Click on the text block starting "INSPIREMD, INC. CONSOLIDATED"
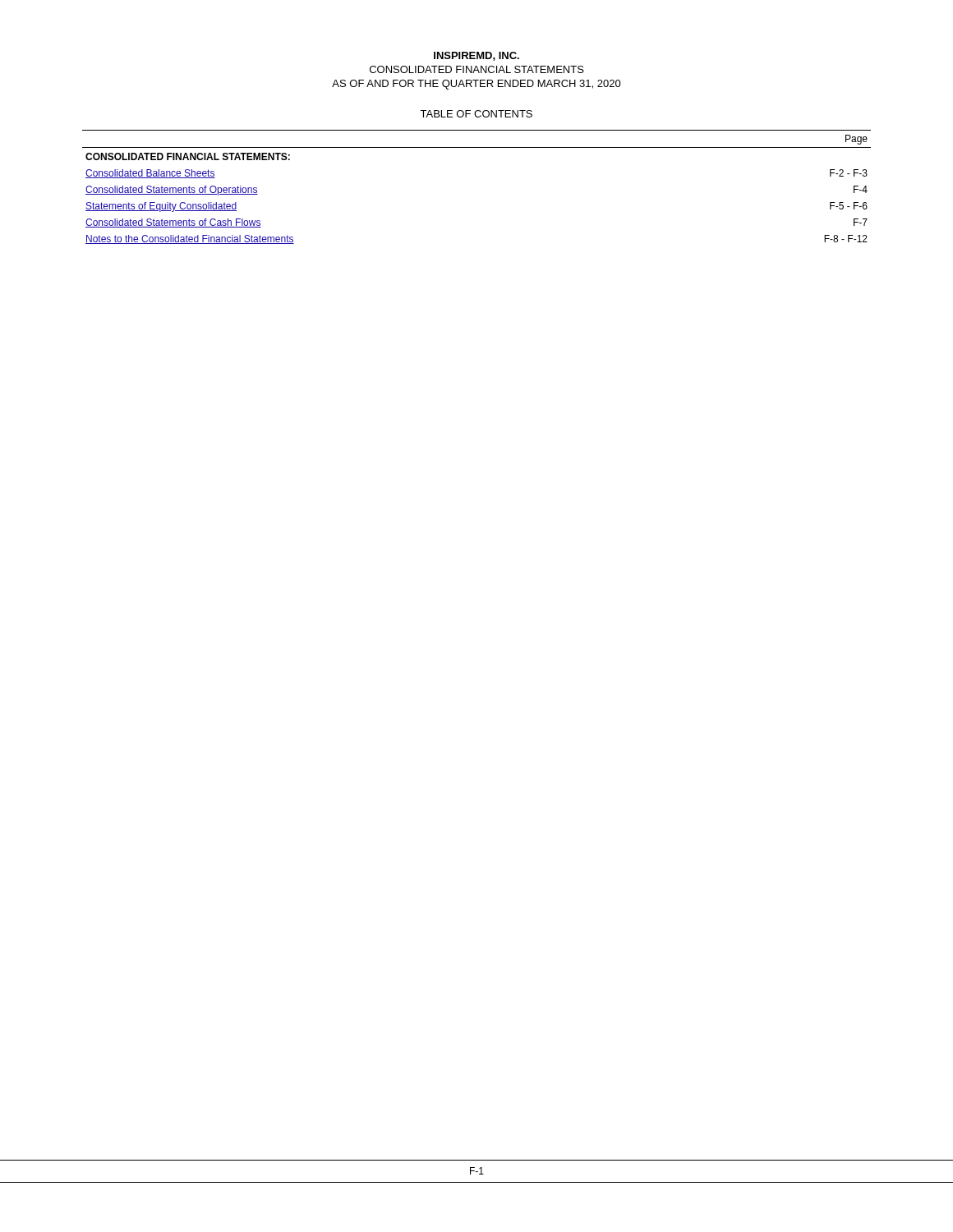The height and width of the screenshot is (1232, 953). (x=476, y=69)
